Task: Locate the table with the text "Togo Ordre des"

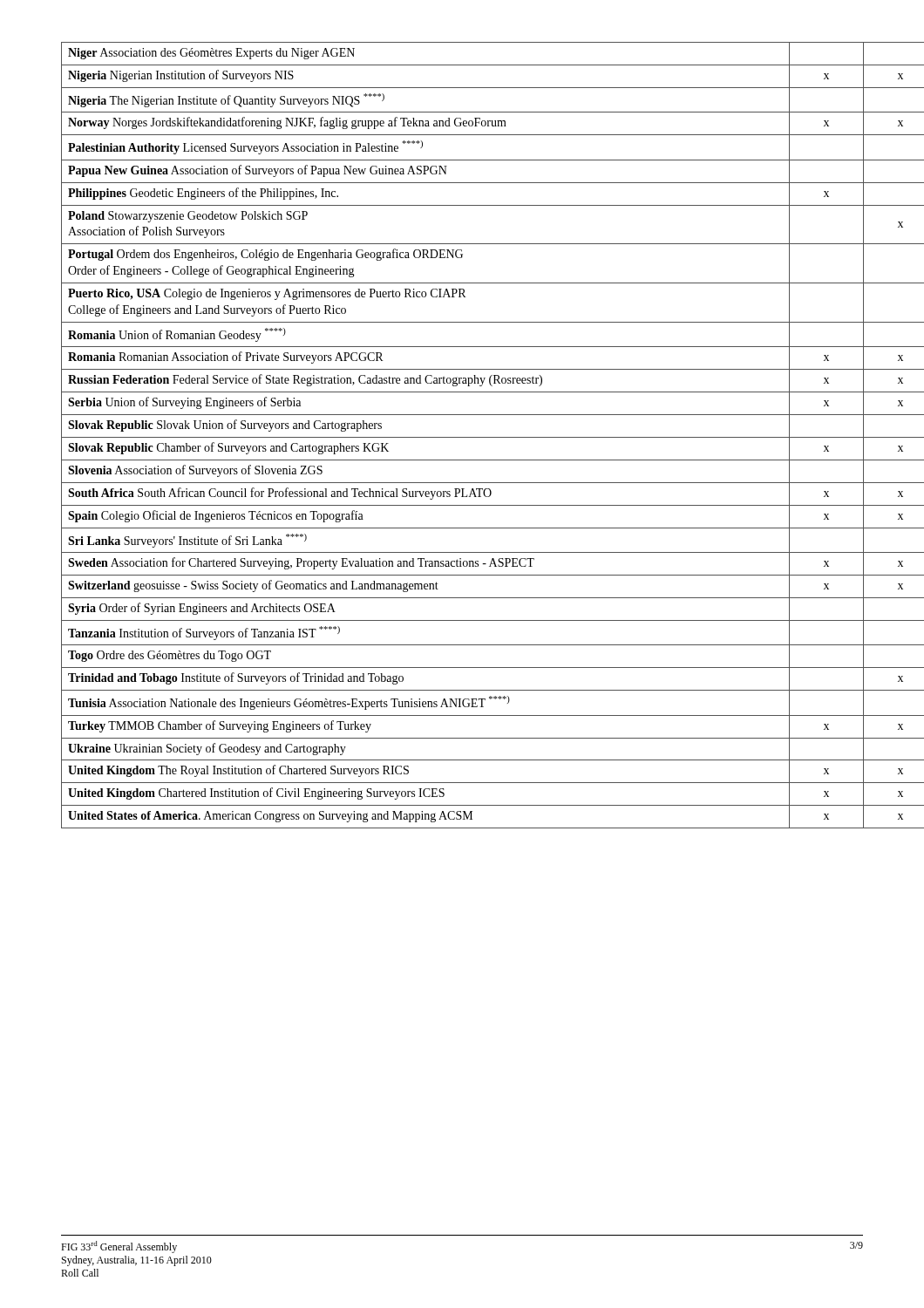Action: tap(462, 435)
